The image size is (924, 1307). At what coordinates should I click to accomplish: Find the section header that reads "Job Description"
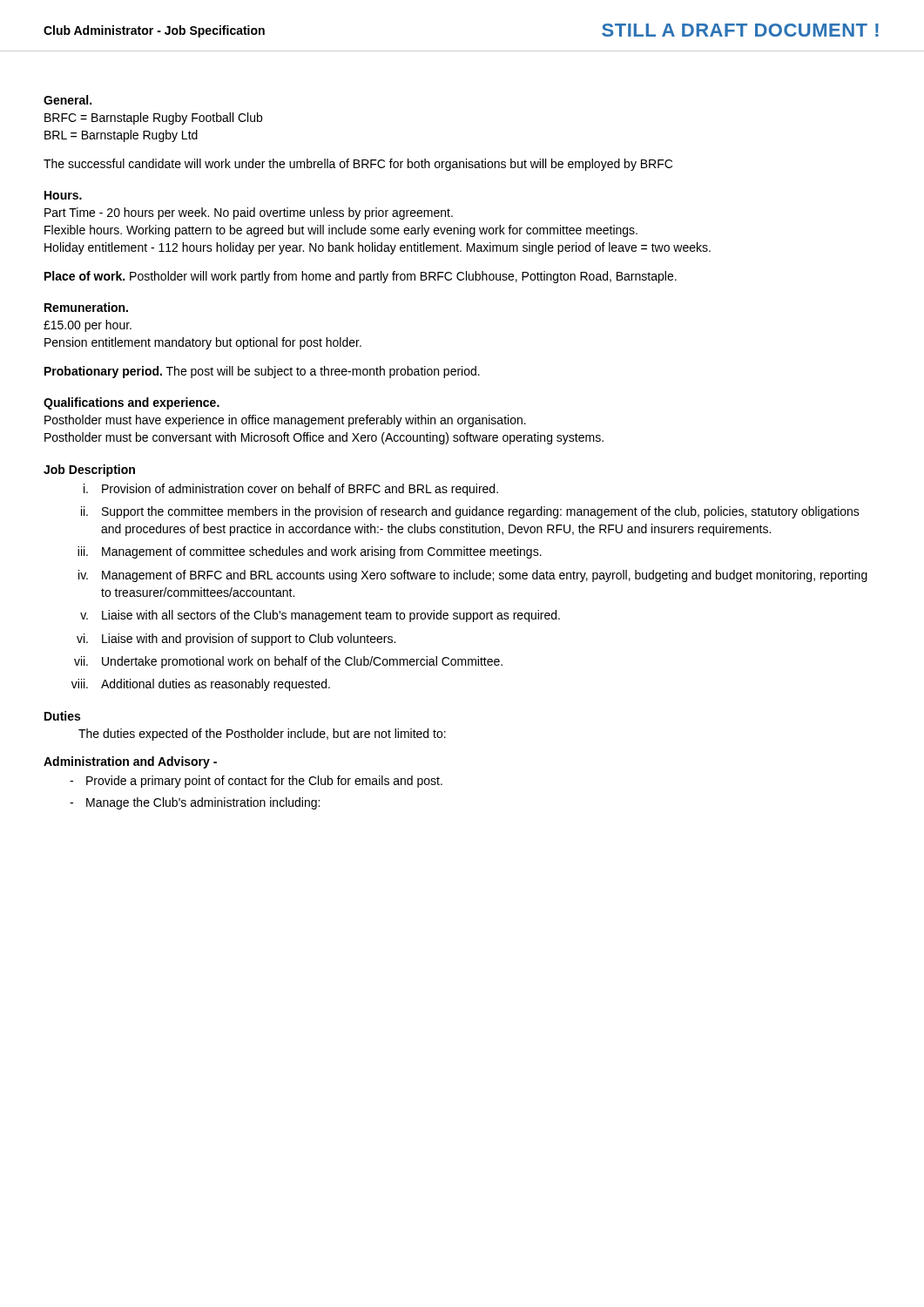pos(90,469)
